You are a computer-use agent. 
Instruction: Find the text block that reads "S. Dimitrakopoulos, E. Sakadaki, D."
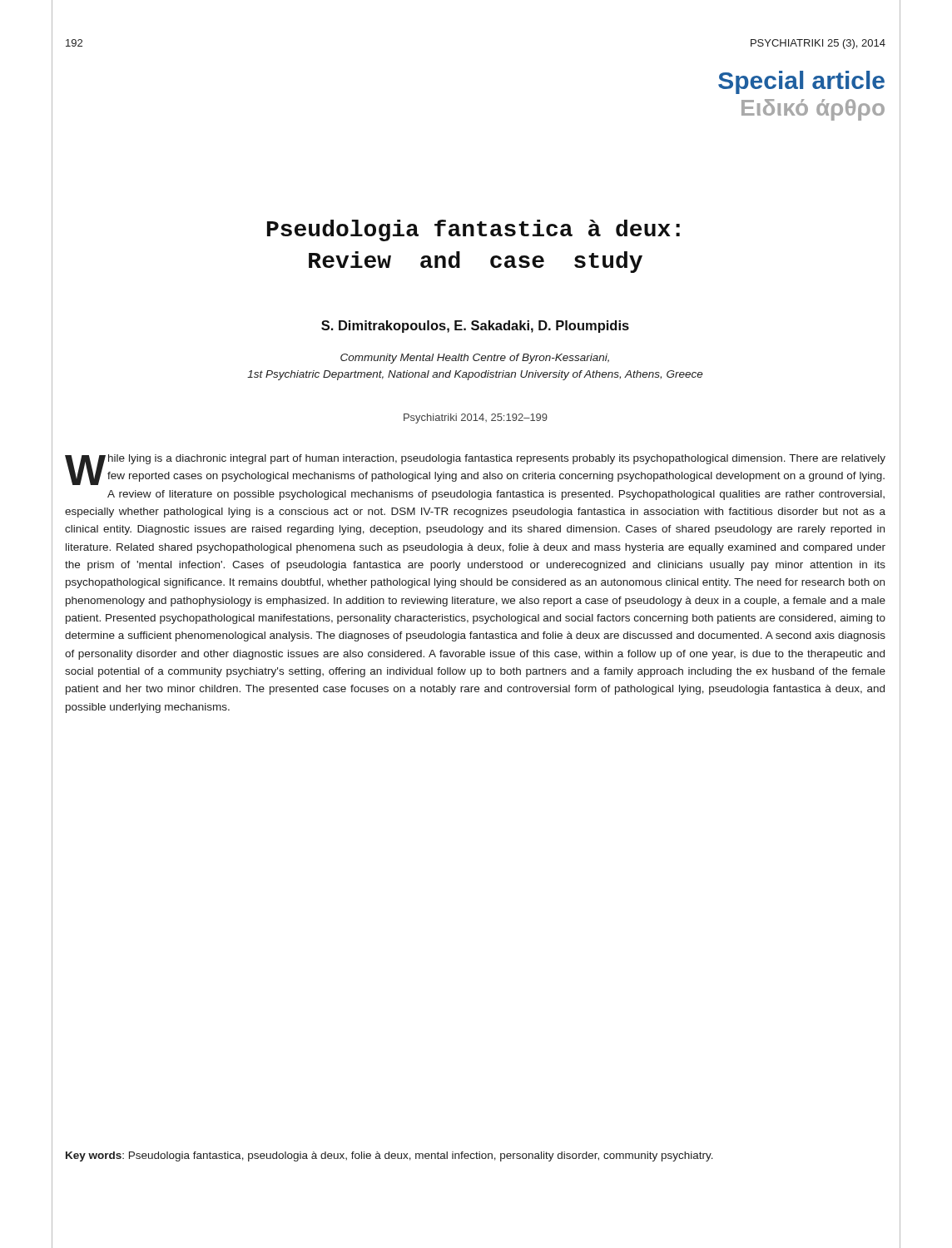[475, 325]
